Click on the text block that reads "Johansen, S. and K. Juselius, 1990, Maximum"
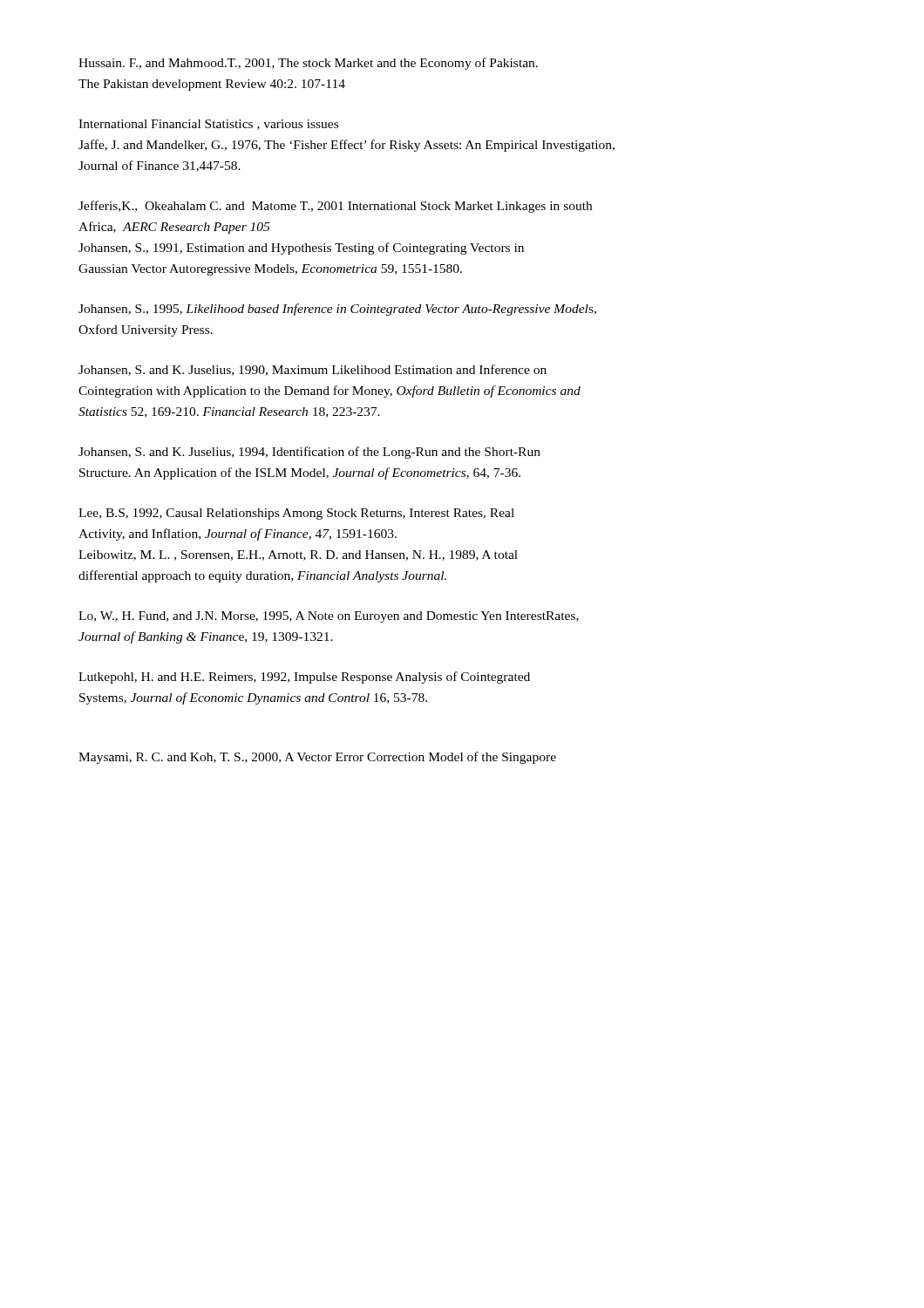The image size is (924, 1308). click(x=329, y=390)
